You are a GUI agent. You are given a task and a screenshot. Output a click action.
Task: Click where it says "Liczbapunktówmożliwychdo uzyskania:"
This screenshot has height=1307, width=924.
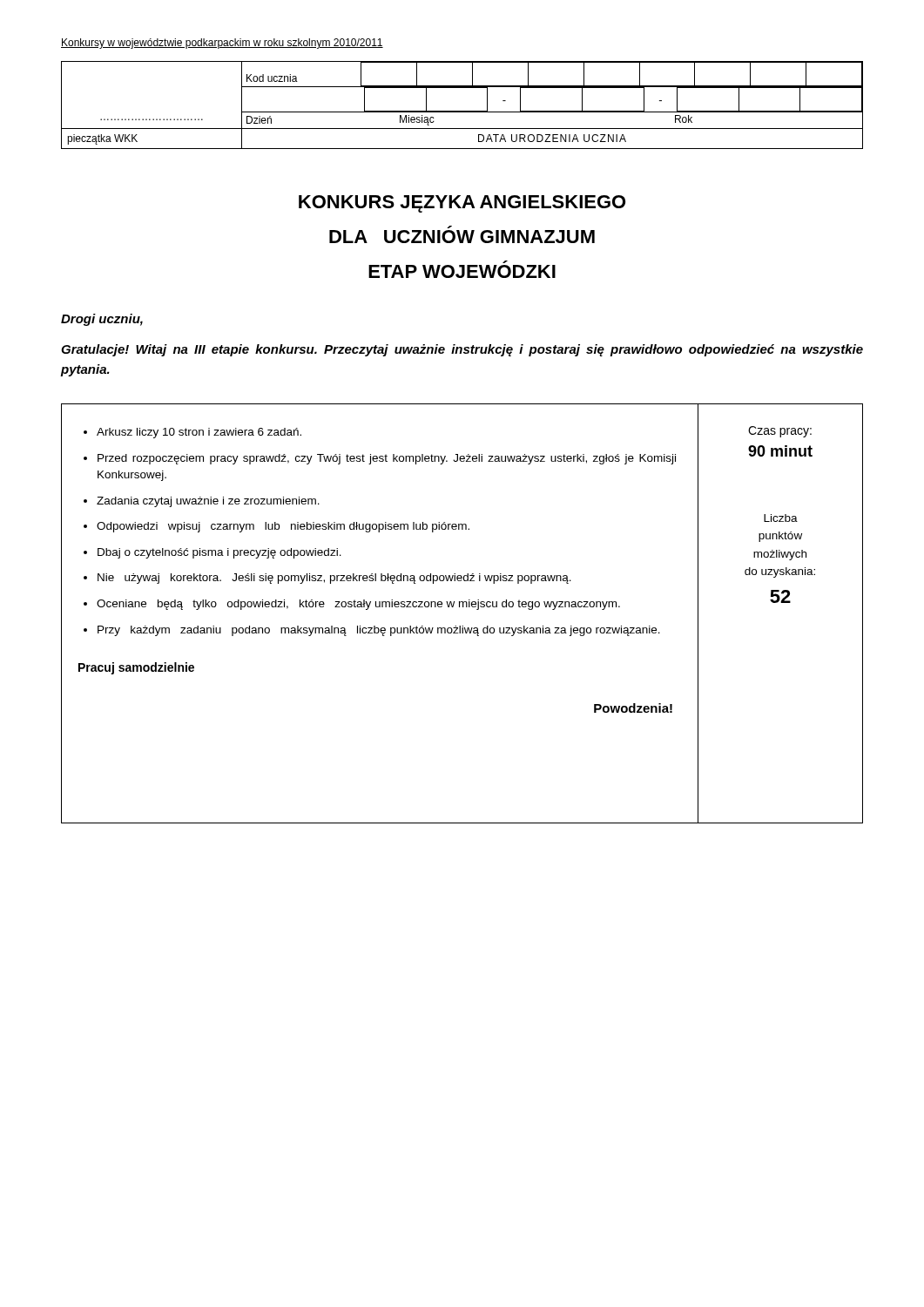tap(780, 544)
